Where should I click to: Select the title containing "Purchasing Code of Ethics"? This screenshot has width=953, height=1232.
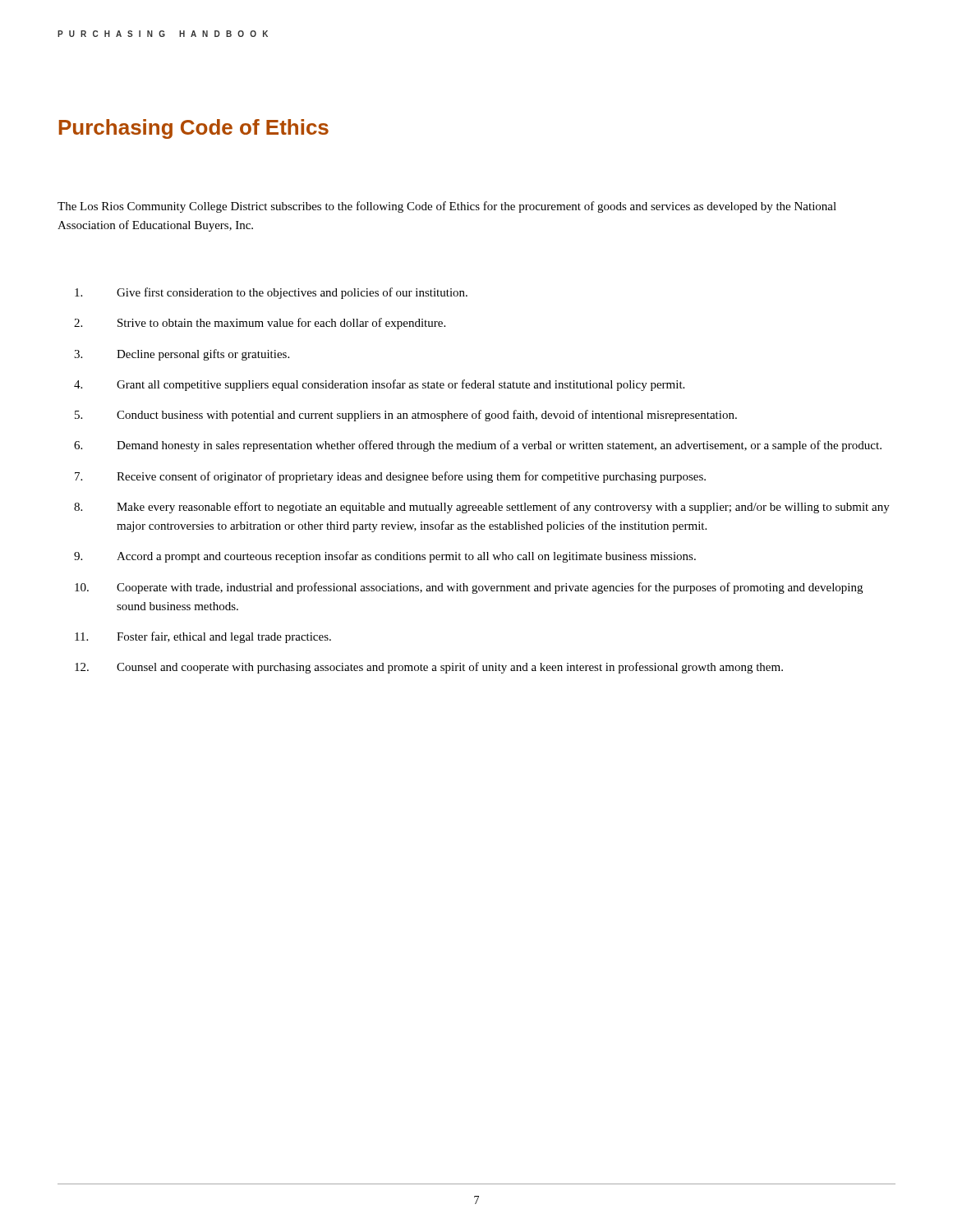194,129
